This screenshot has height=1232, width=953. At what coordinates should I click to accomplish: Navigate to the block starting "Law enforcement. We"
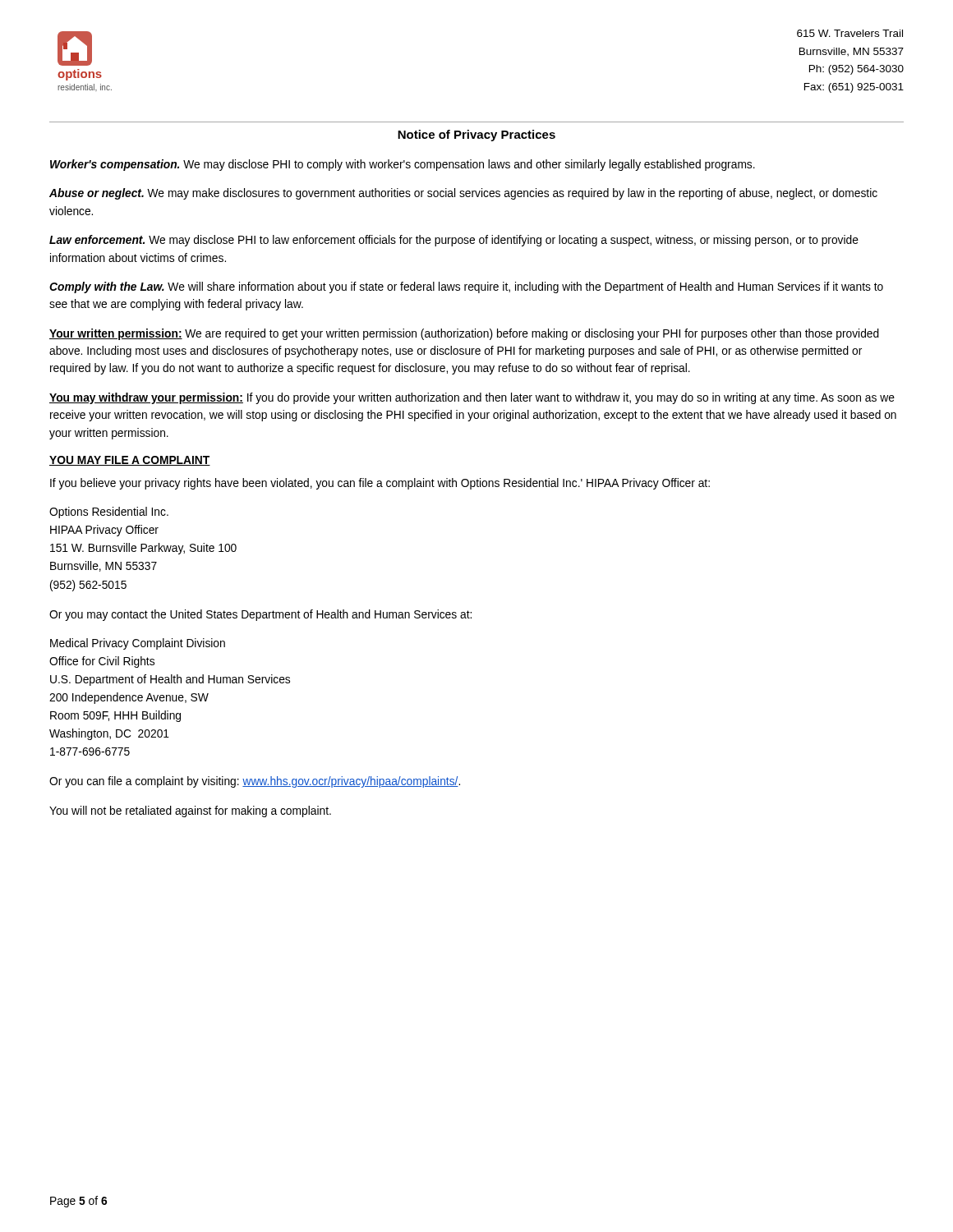[454, 249]
